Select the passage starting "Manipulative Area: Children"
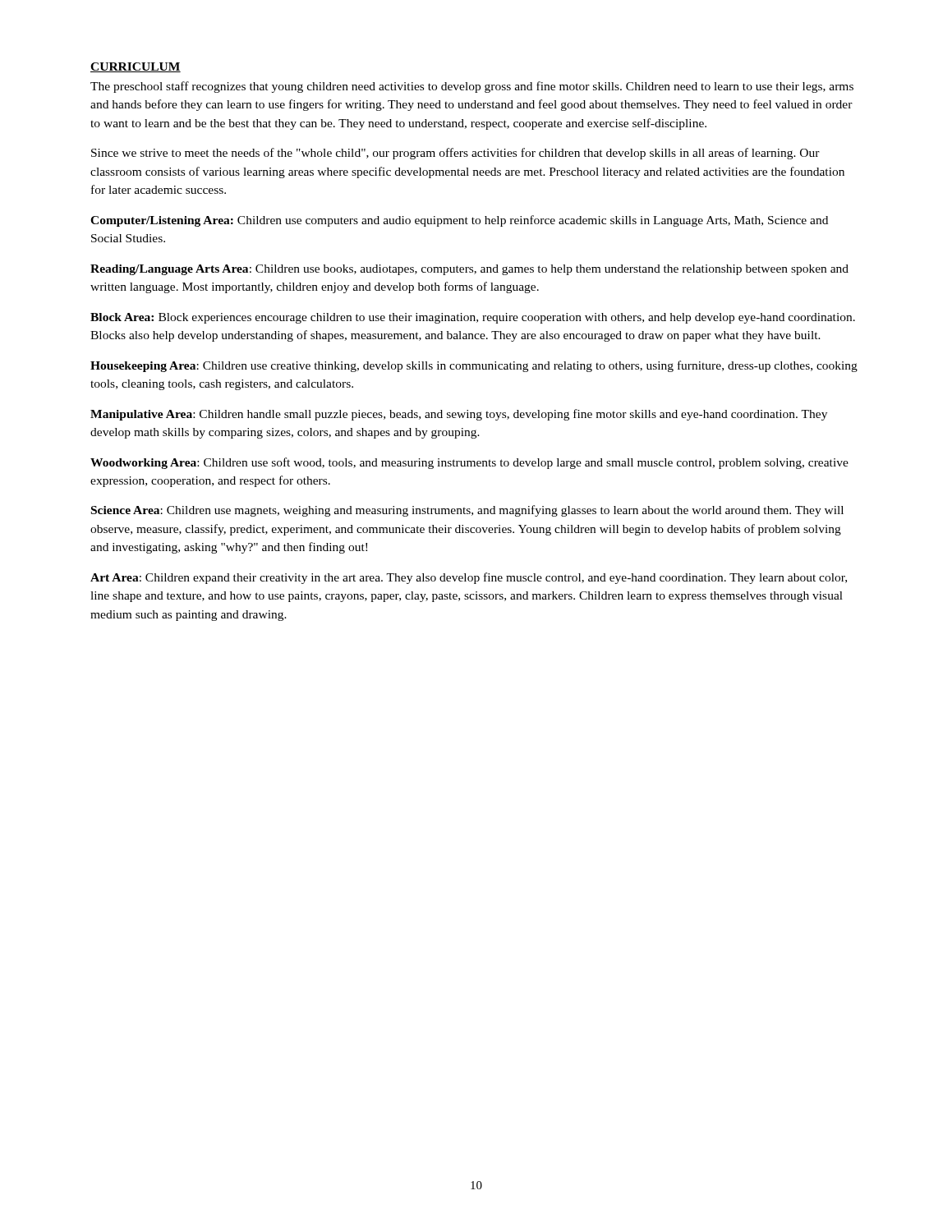Screen dimensions: 1232x952 pos(459,422)
